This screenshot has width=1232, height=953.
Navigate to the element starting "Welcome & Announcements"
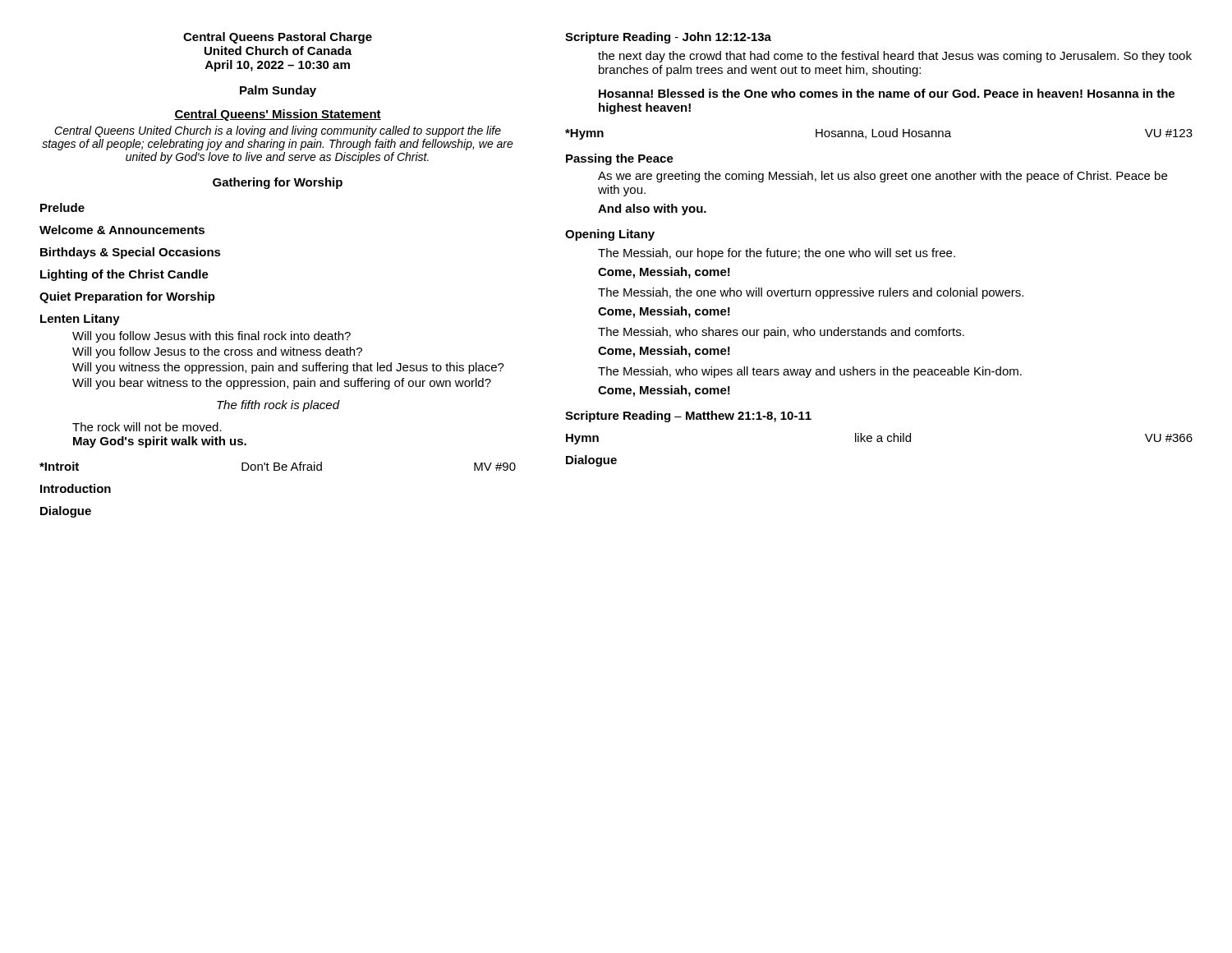[x=122, y=230]
